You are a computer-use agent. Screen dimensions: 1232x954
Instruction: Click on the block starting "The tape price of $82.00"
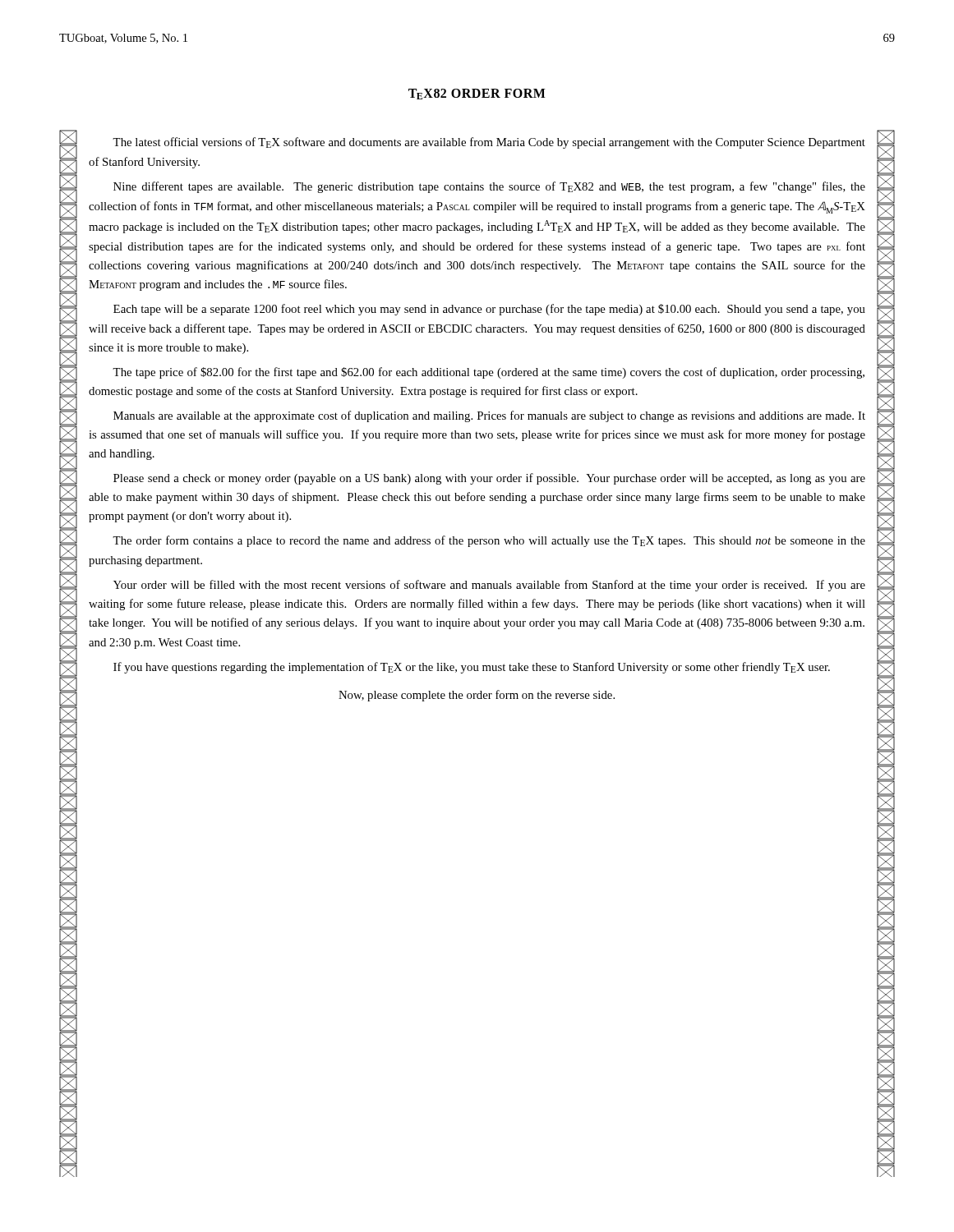(x=477, y=381)
